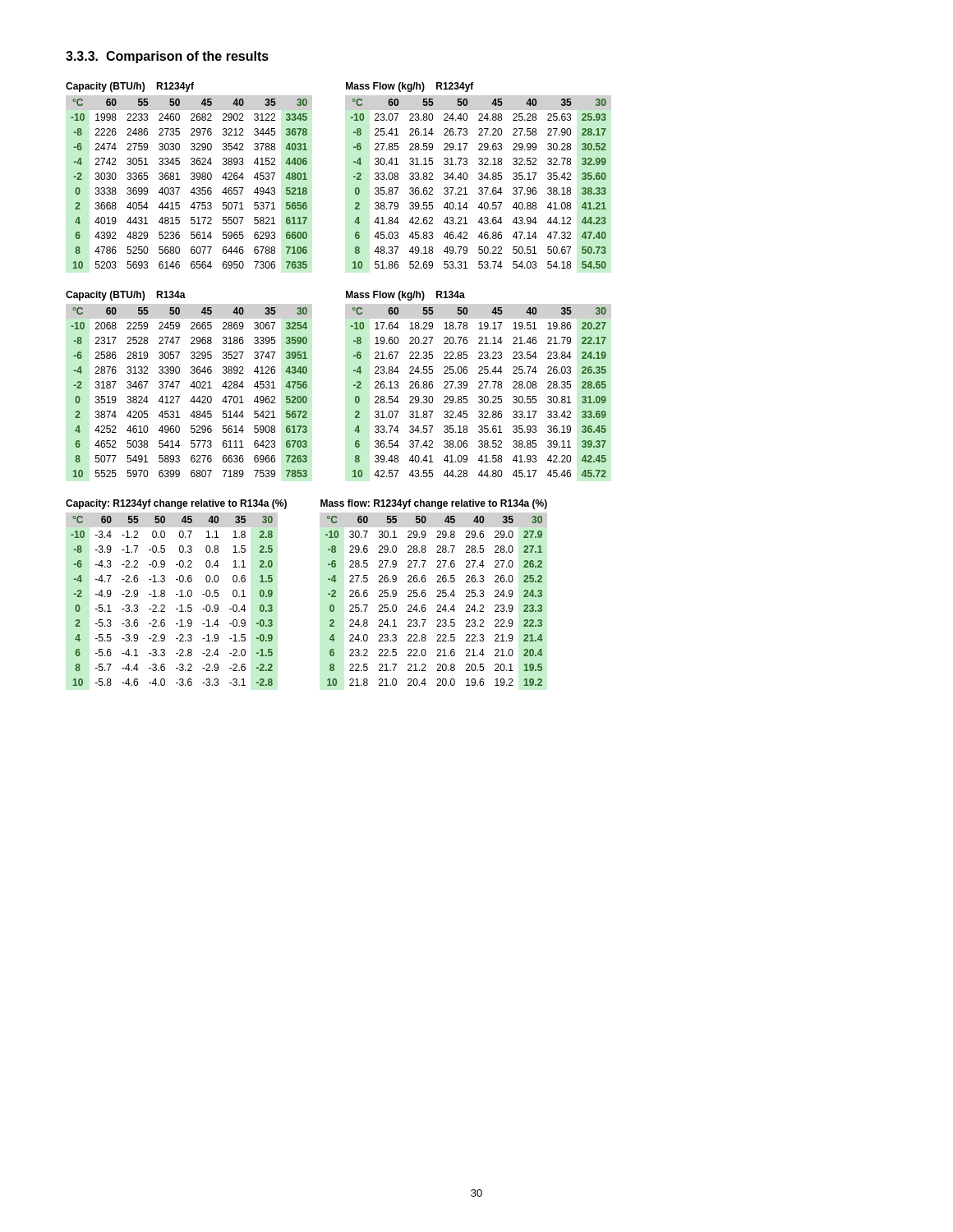Screen dimensions: 1232x953
Task: Locate the table with the text "5144"
Action: pos(189,385)
